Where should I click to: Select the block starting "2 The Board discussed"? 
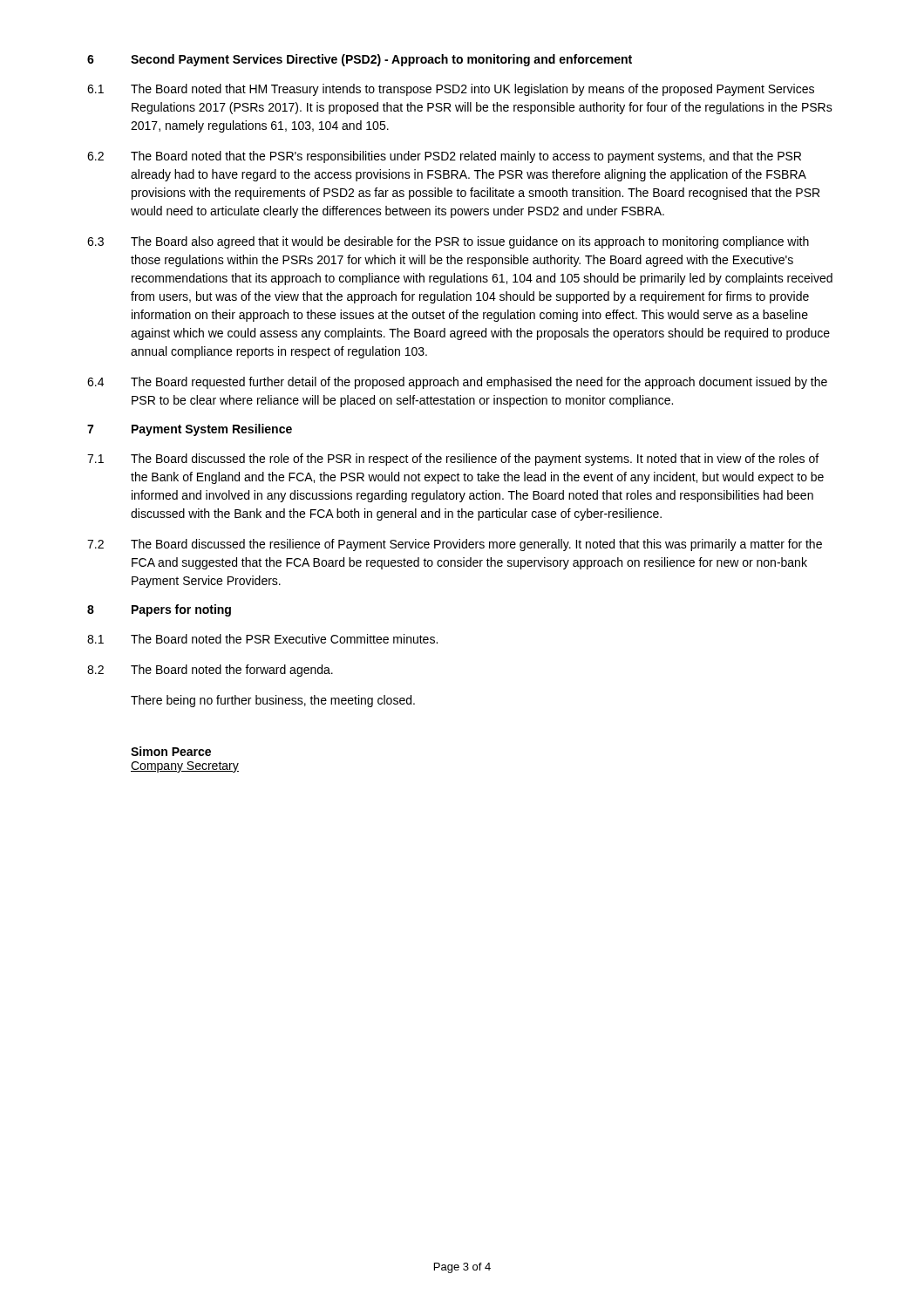(x=462, y=563)
